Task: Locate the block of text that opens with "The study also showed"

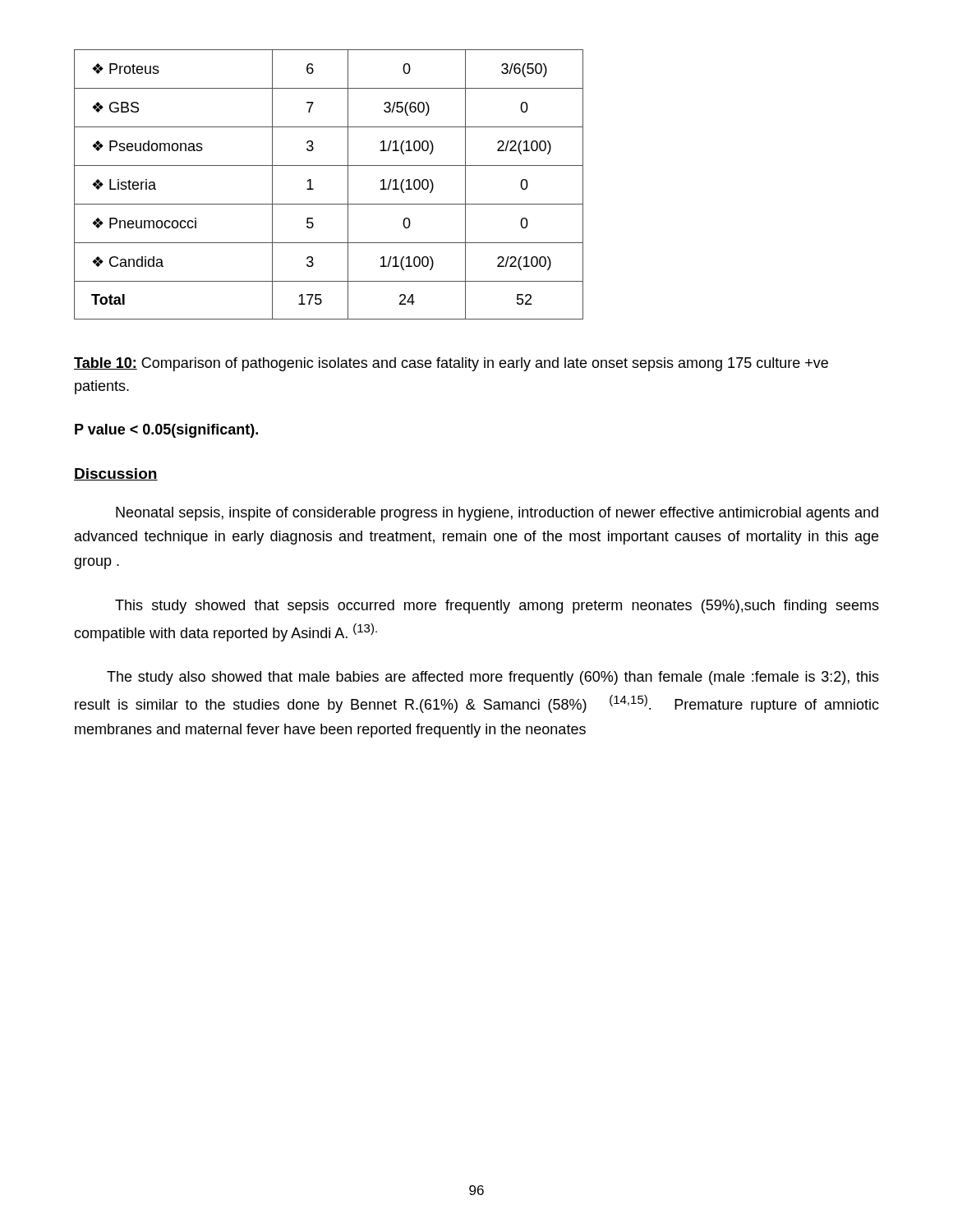Action: point(476,703)
